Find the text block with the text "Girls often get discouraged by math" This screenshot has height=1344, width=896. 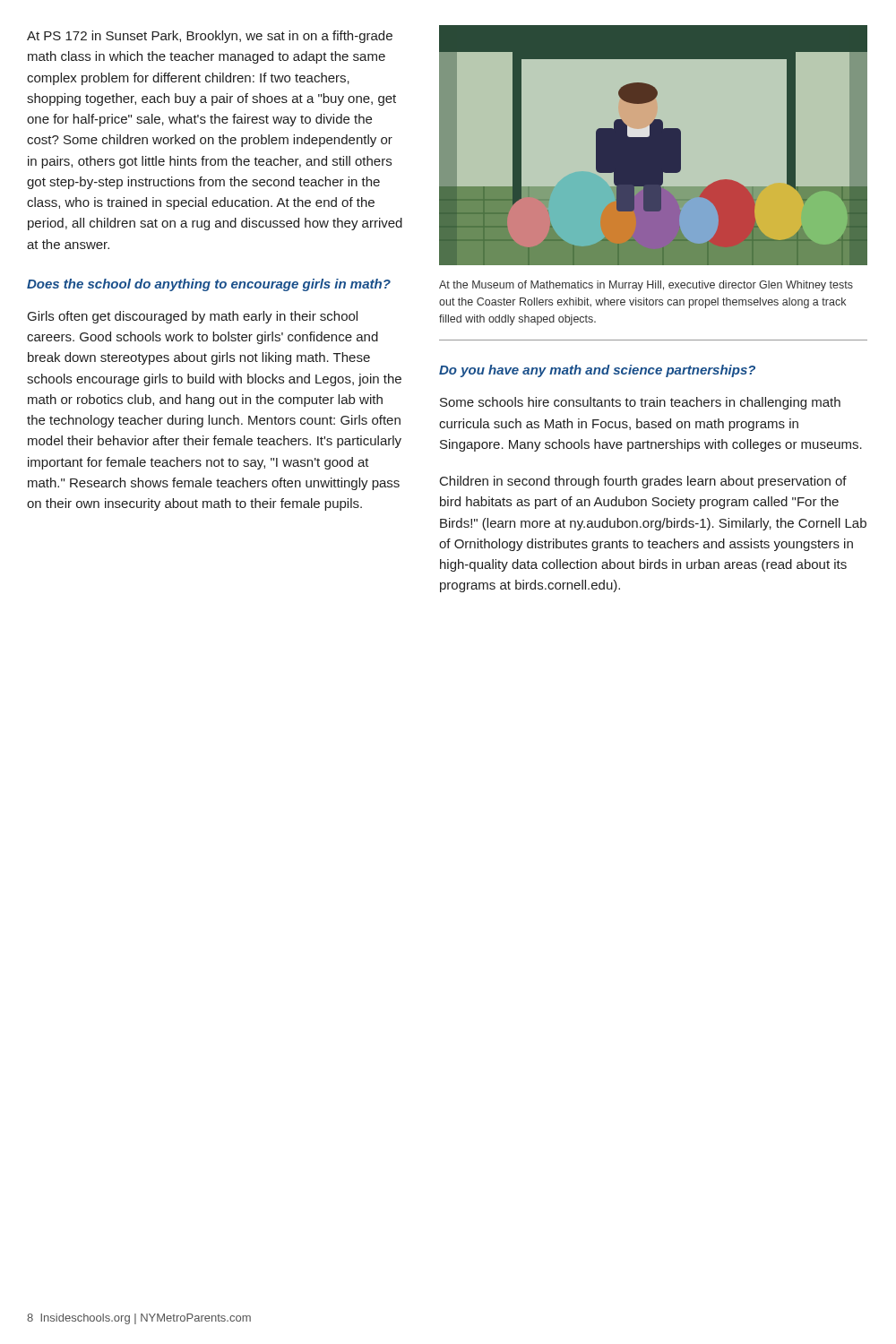214,409
